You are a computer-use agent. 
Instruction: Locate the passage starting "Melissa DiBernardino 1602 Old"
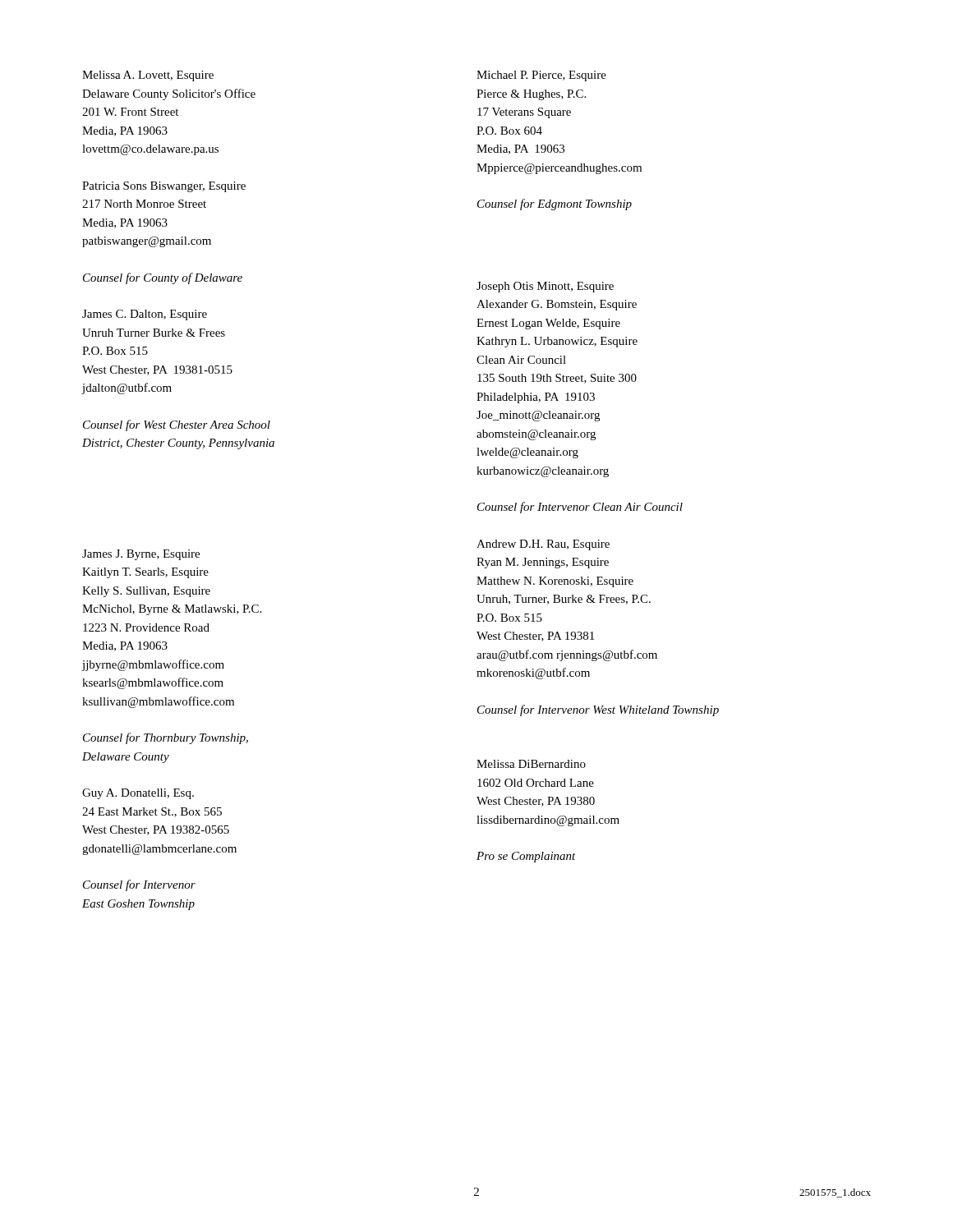pyautogui.click(x=531, y=764)
